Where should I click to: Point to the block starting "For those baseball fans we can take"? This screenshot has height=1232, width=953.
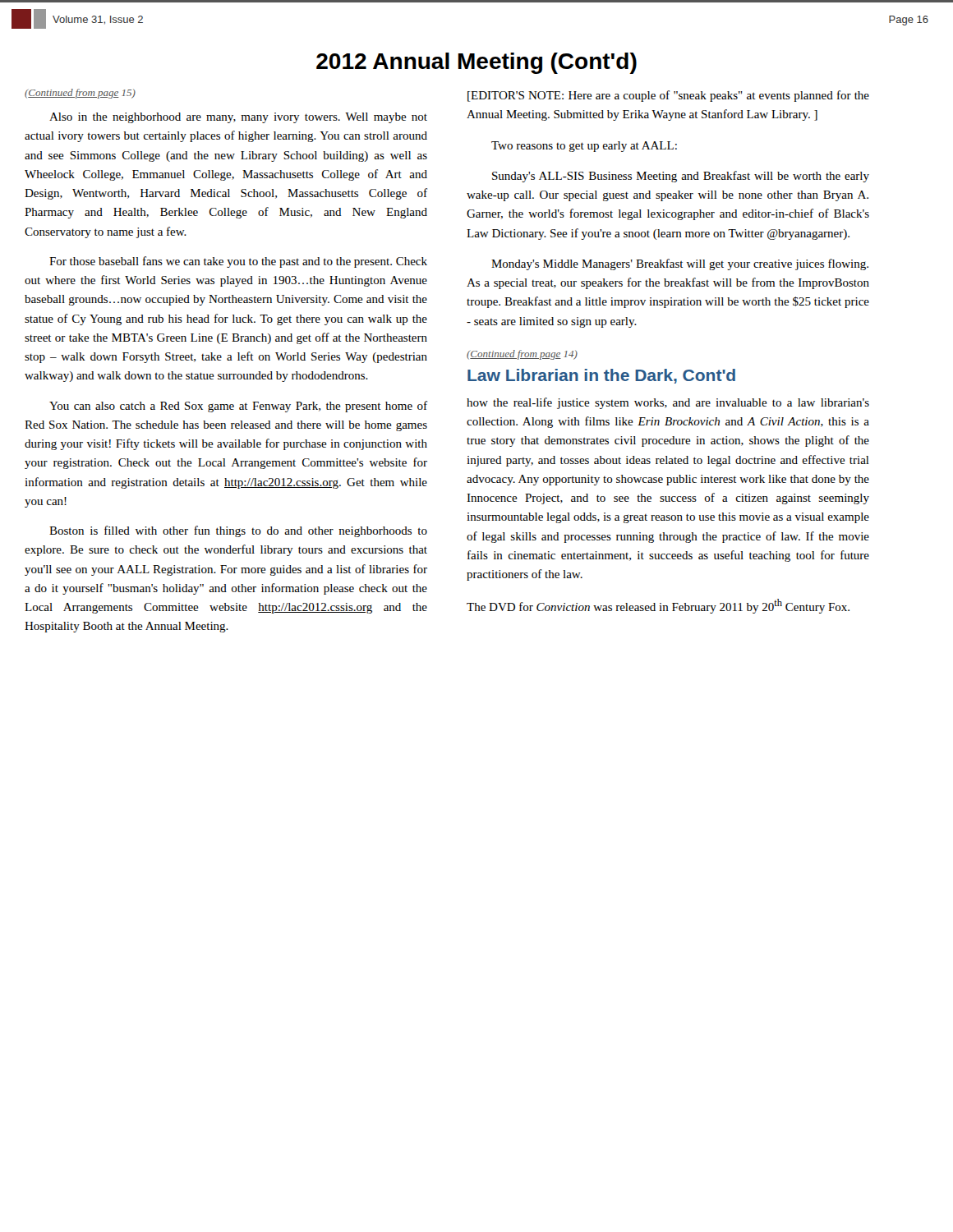[226, 318]
